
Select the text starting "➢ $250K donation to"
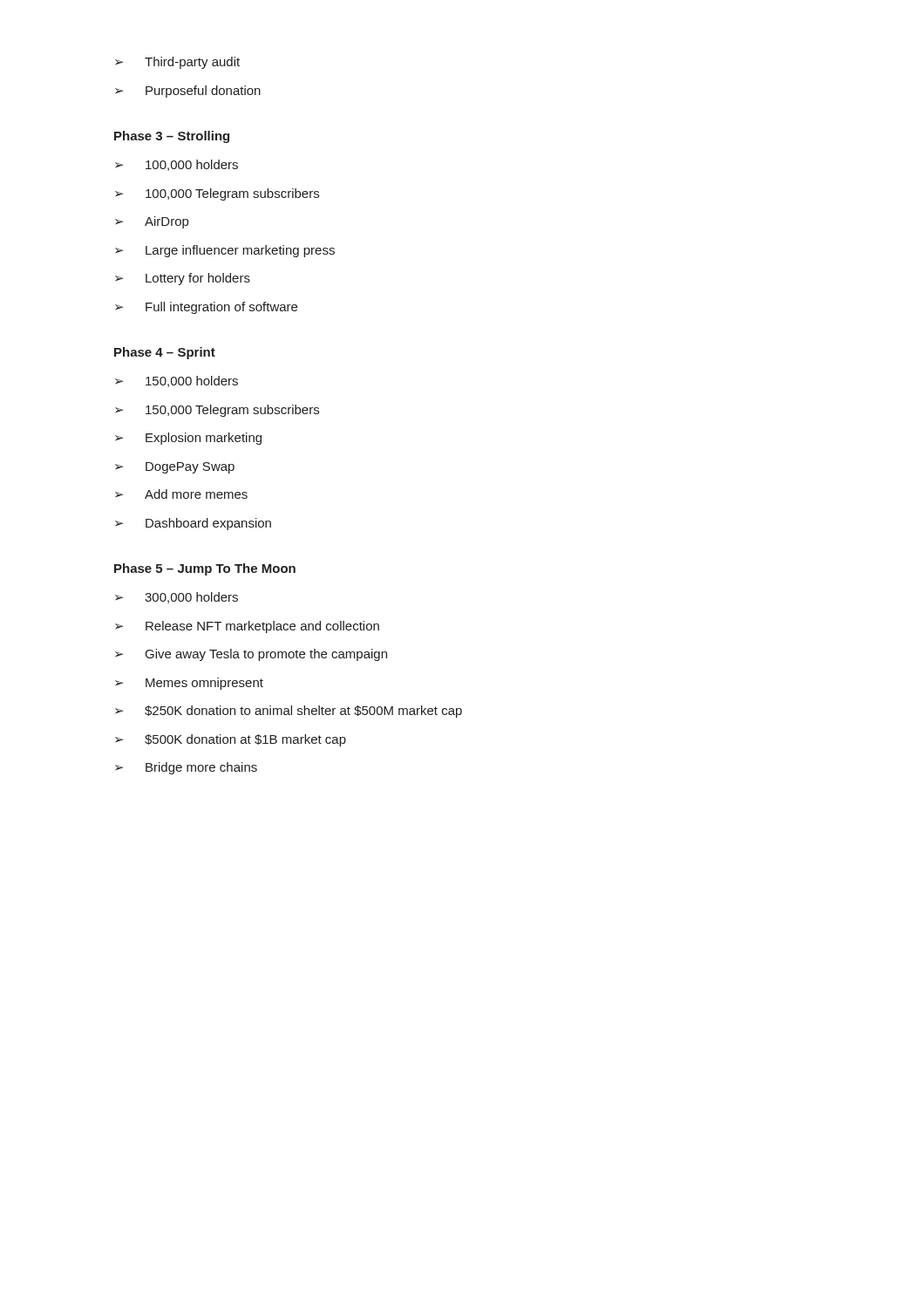click(288, 711)
